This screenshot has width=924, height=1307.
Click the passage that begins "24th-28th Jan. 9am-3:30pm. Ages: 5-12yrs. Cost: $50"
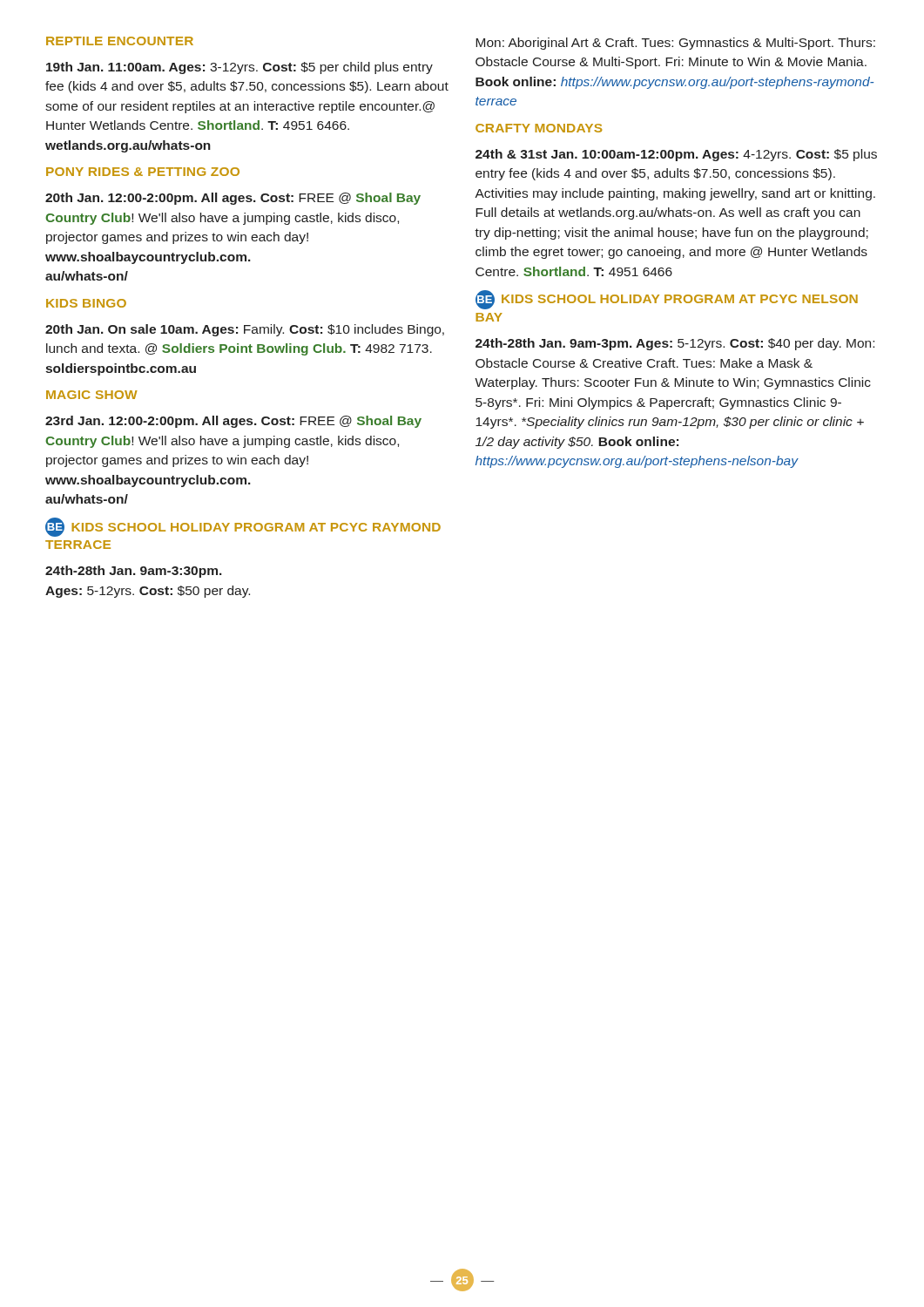pyautogui.click(x=247, y=581)
